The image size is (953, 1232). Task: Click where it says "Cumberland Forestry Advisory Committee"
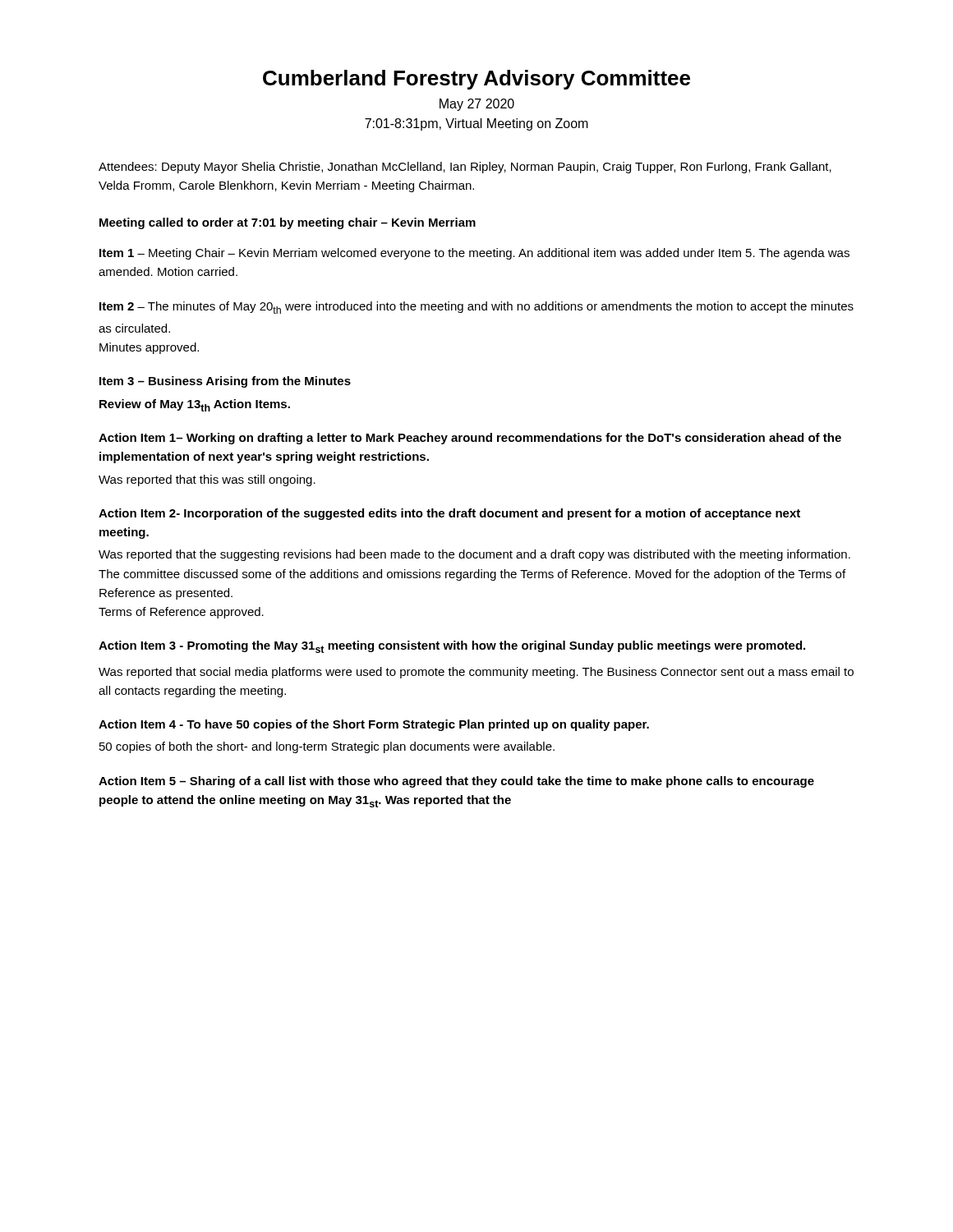(x=476, y=78)
